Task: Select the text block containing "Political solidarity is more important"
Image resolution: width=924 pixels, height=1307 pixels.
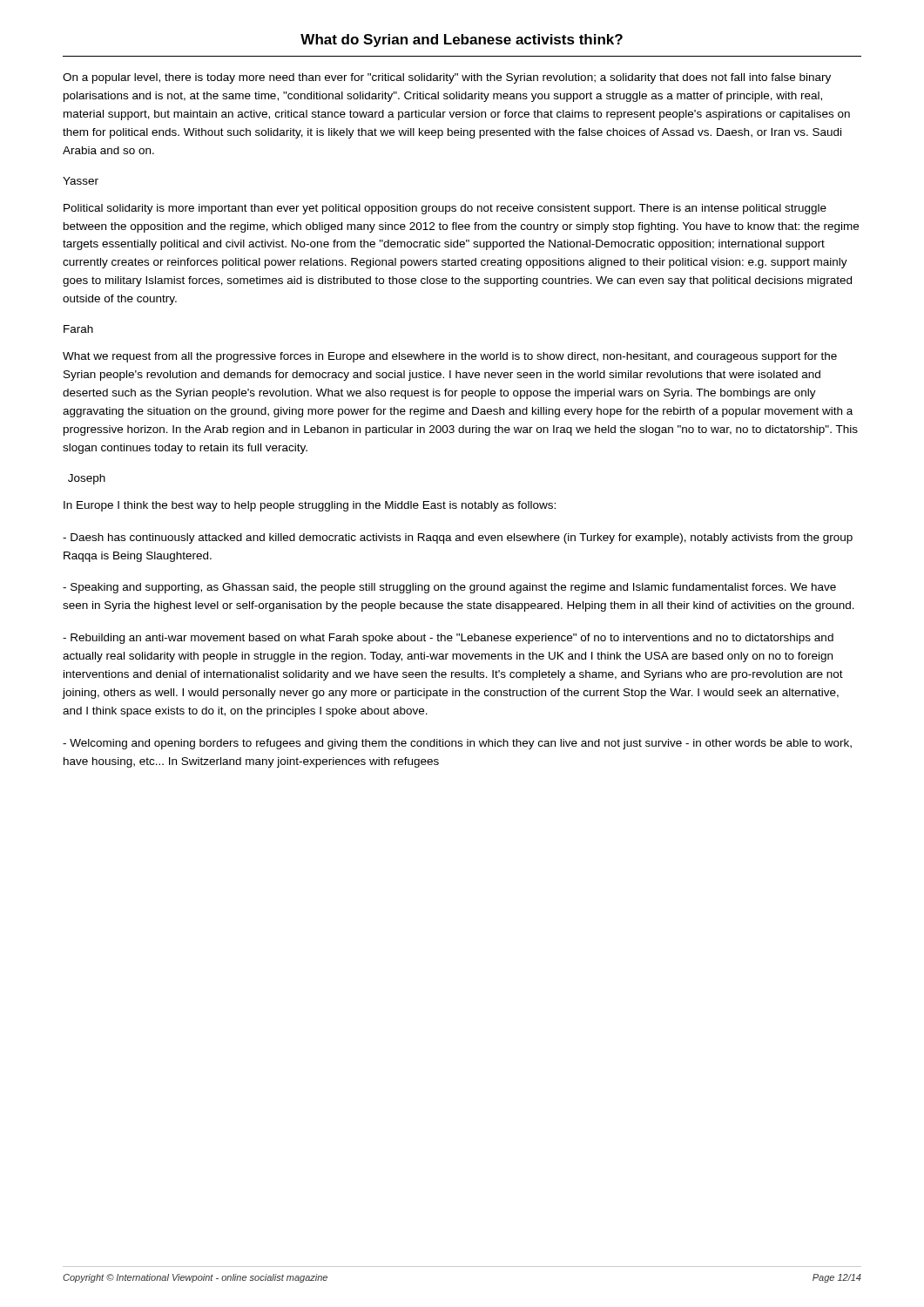Action: [461, 253]
